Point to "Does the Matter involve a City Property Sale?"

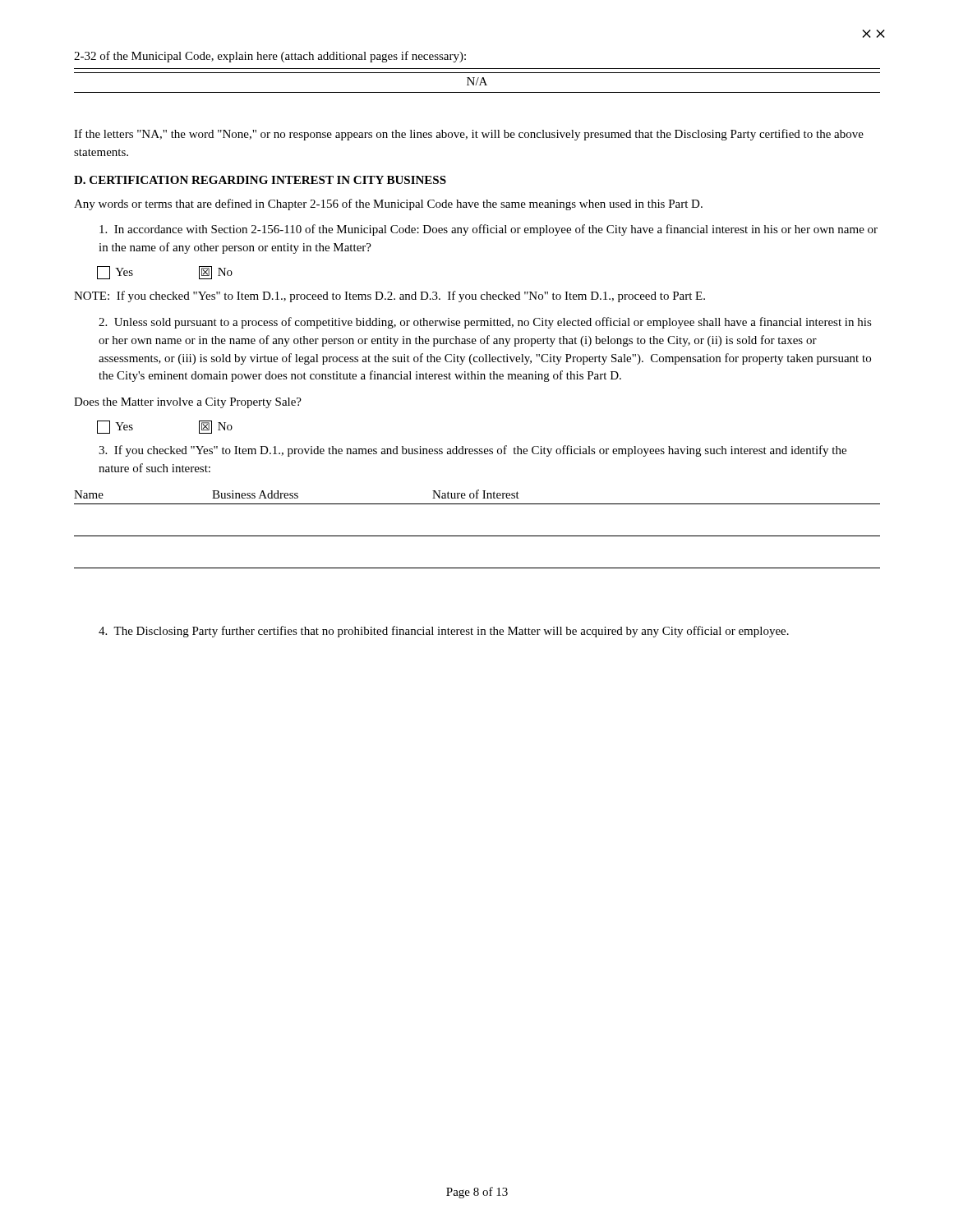(188, 402)
